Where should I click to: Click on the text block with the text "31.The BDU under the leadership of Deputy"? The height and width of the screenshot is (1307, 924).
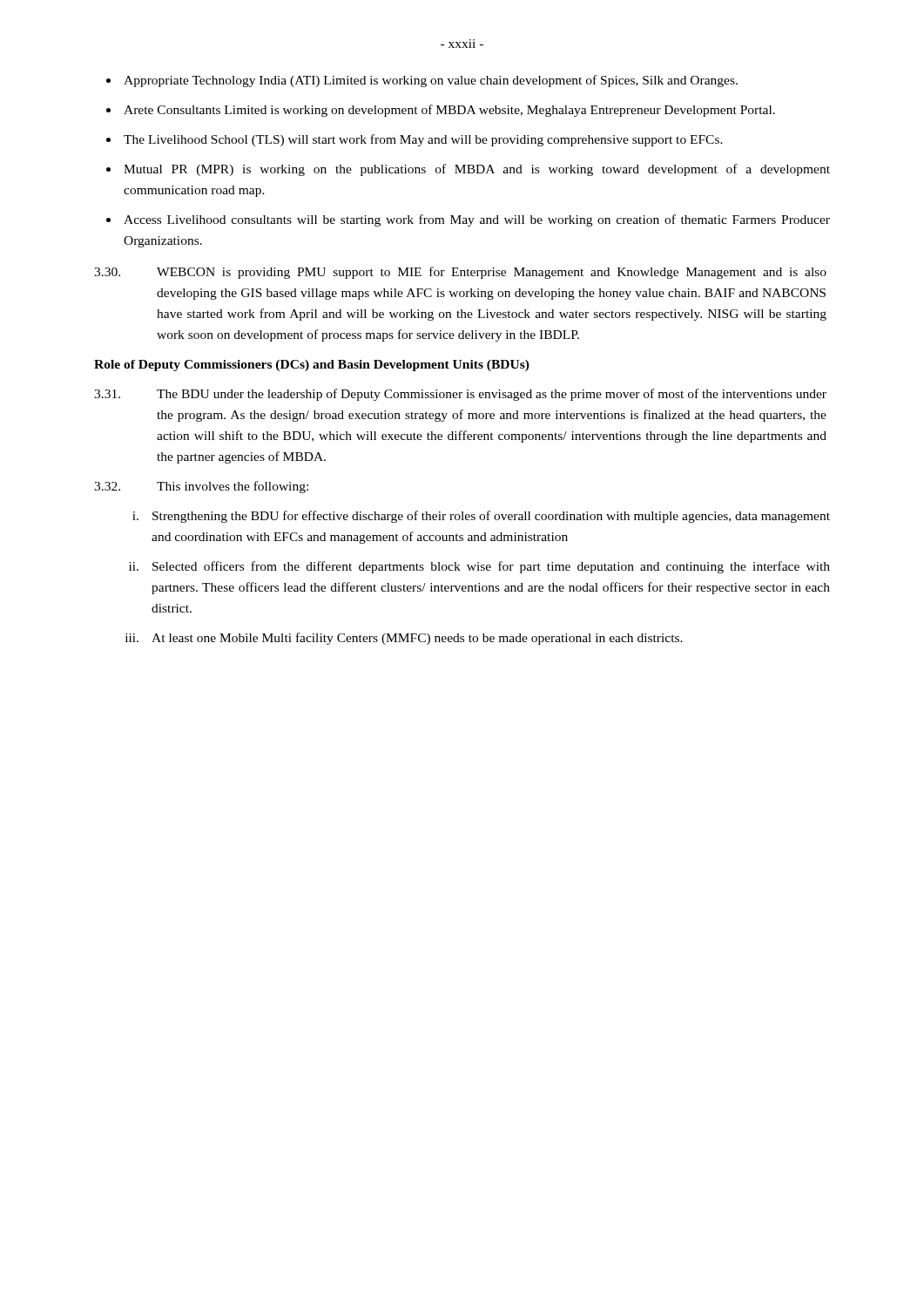(x=460, y=425)
